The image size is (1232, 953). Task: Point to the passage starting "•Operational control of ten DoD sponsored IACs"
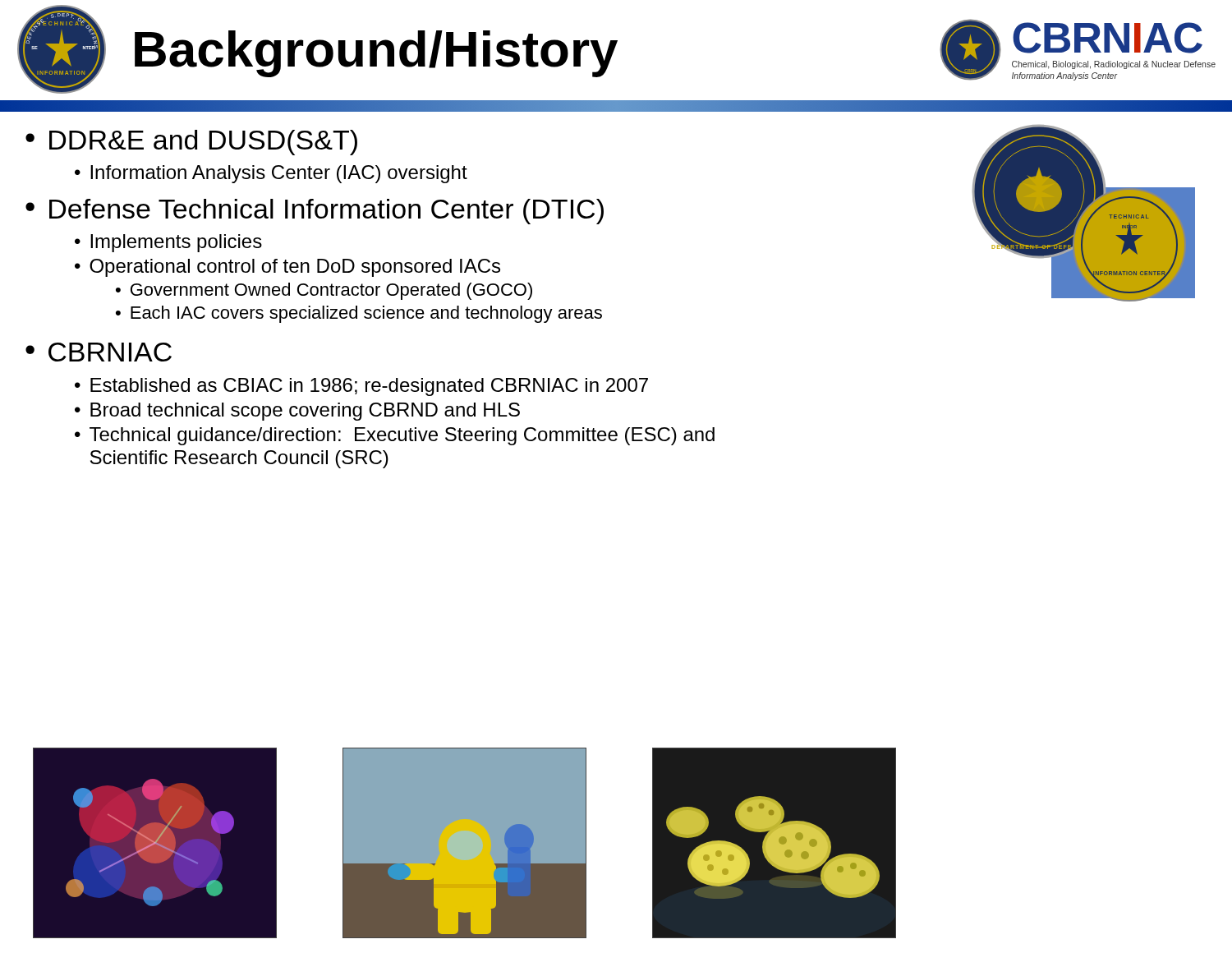click(x=338, y=290)
